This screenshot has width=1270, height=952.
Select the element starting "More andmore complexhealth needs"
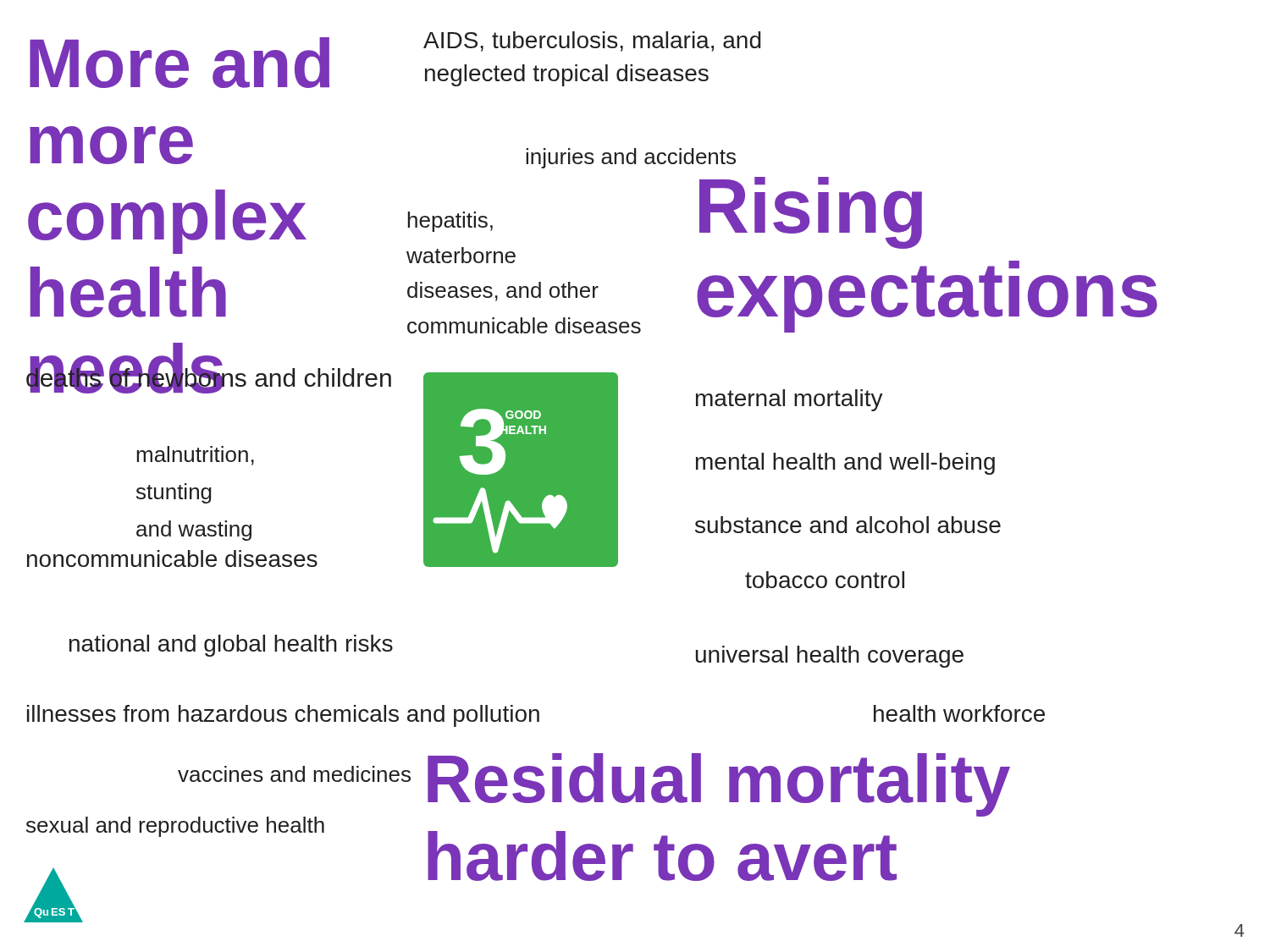(x=180, y=216)
